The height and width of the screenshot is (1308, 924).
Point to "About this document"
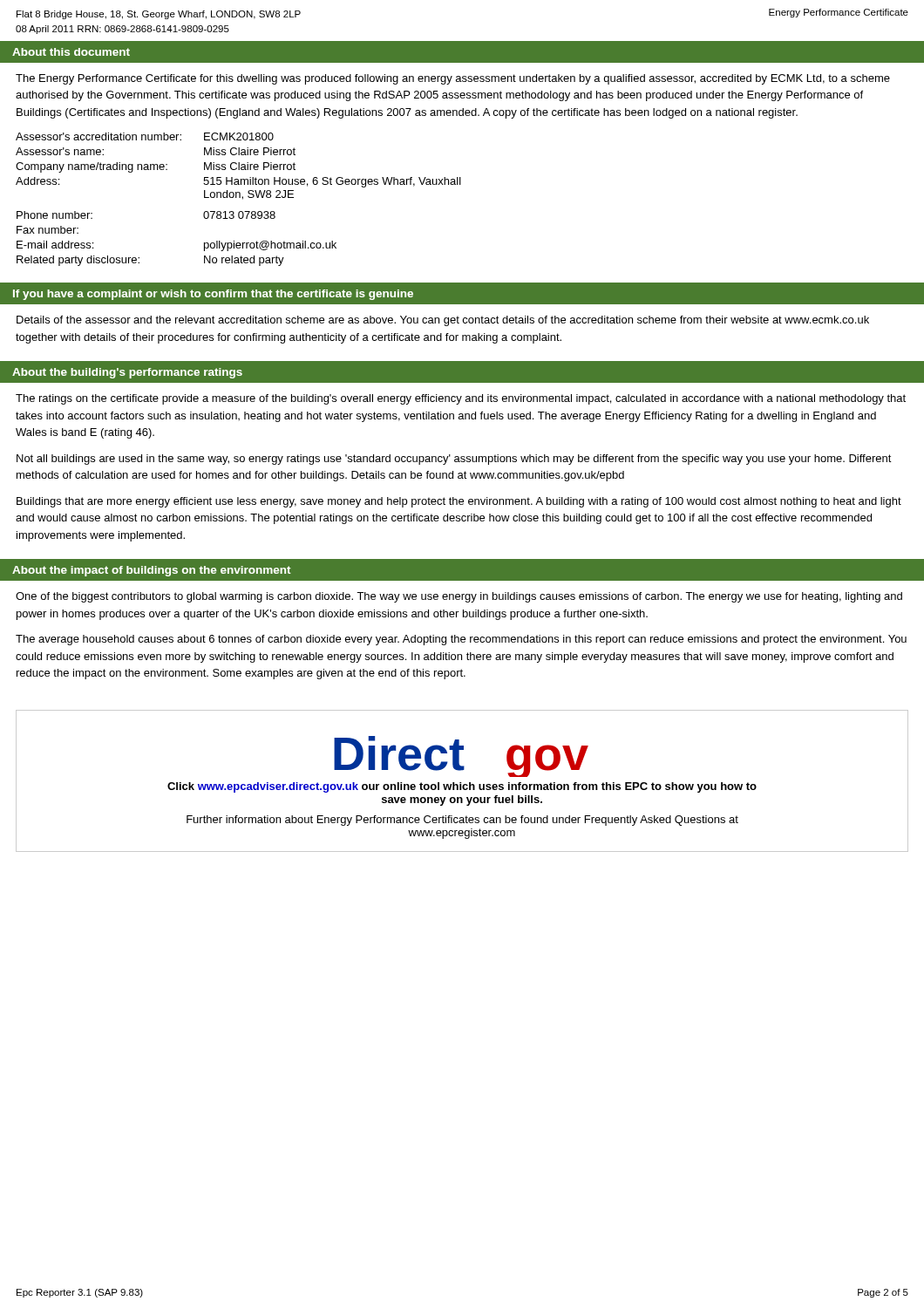point(71,51)
